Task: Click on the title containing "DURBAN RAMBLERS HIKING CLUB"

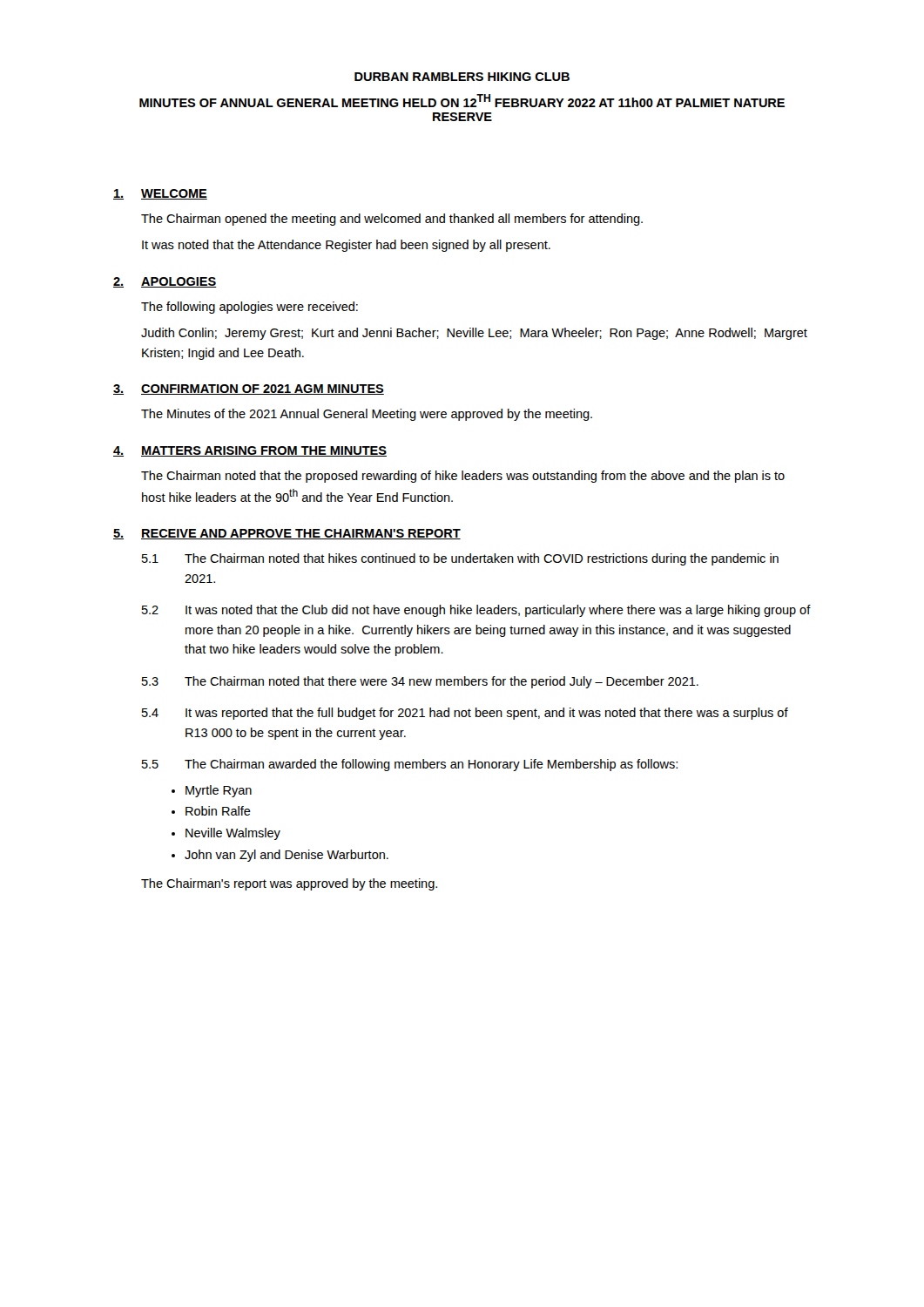Action: coord(462,77)
